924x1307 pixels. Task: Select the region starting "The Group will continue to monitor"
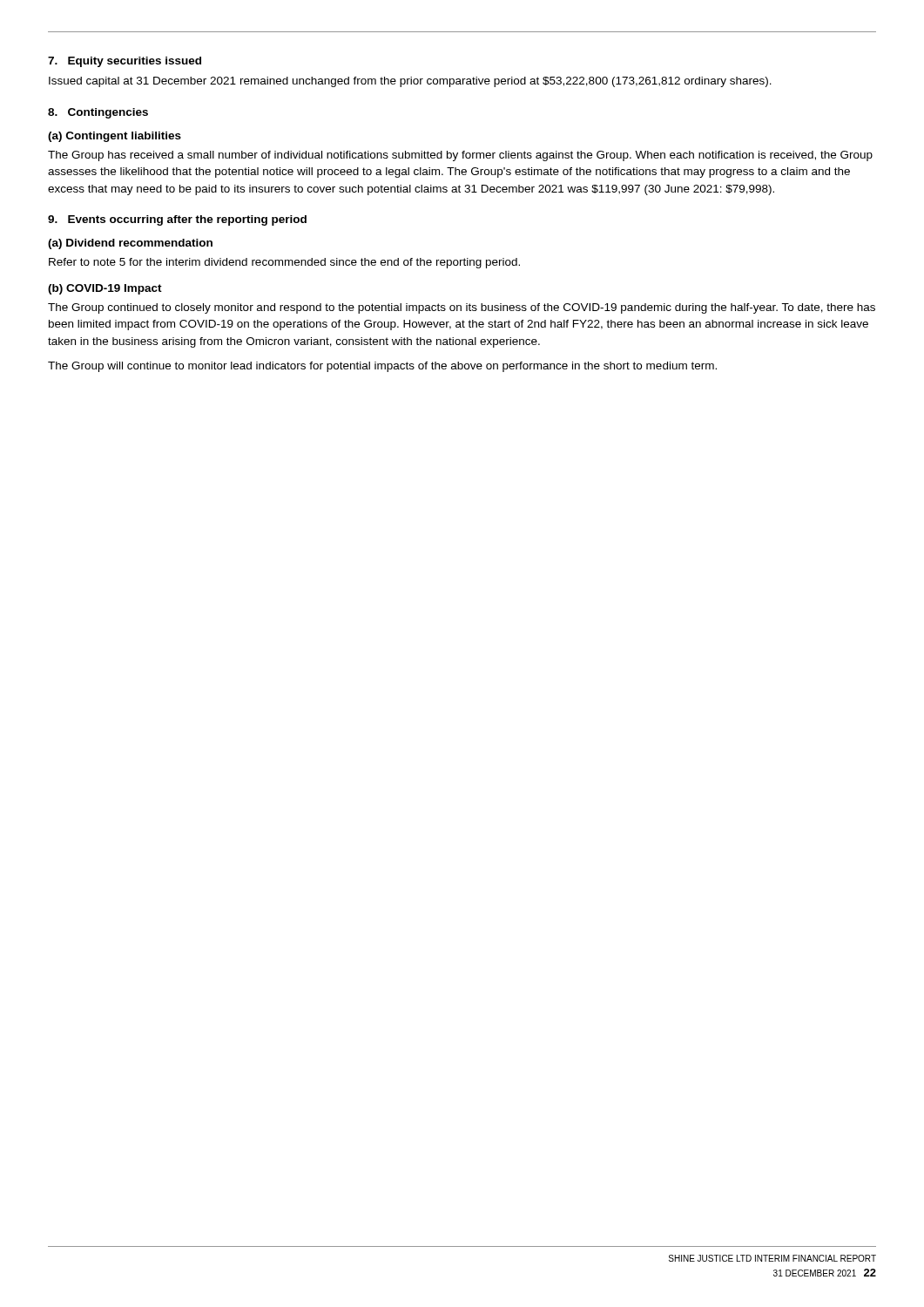(383, 365)
